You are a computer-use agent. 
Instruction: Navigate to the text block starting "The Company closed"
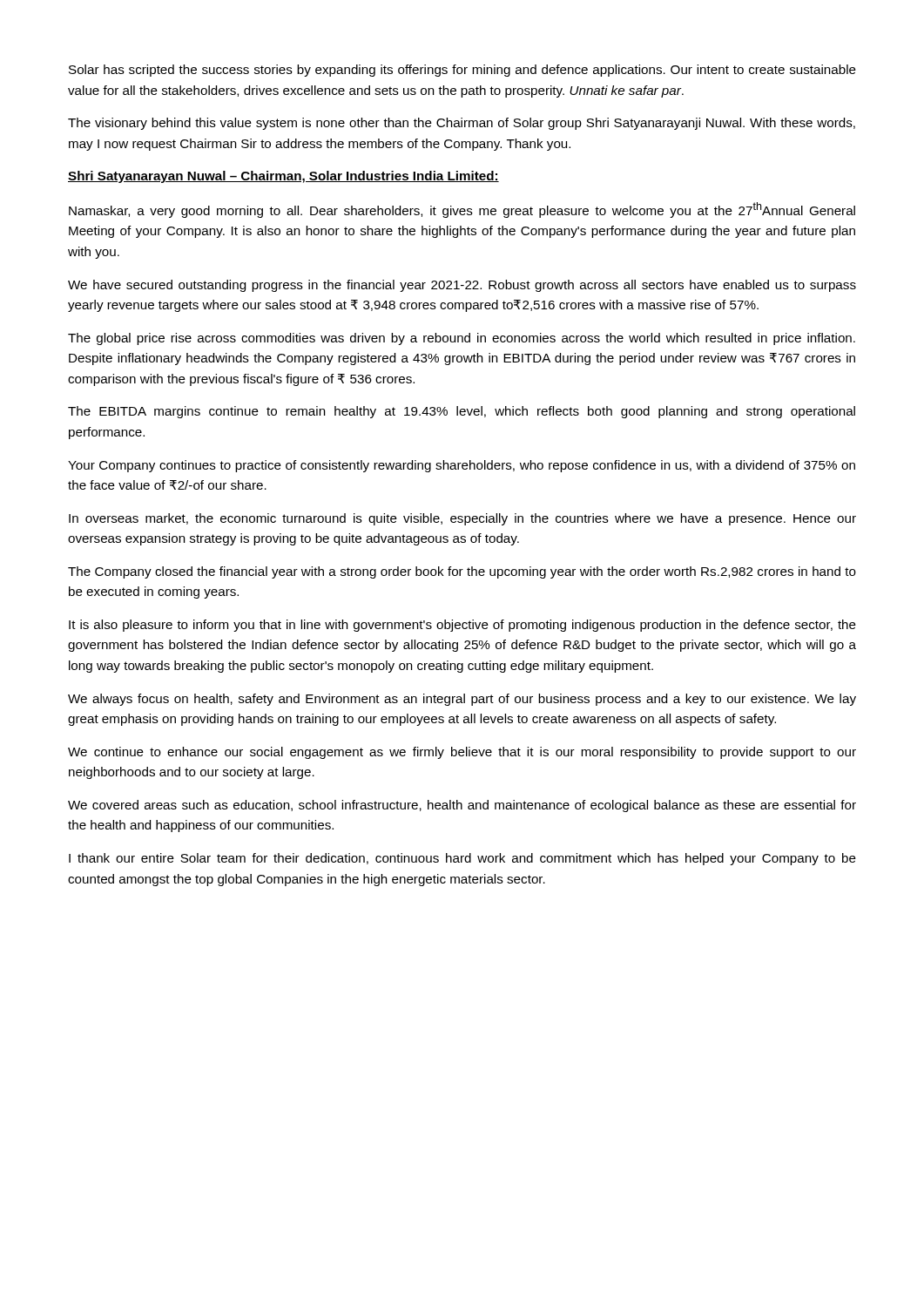[462, 581]
